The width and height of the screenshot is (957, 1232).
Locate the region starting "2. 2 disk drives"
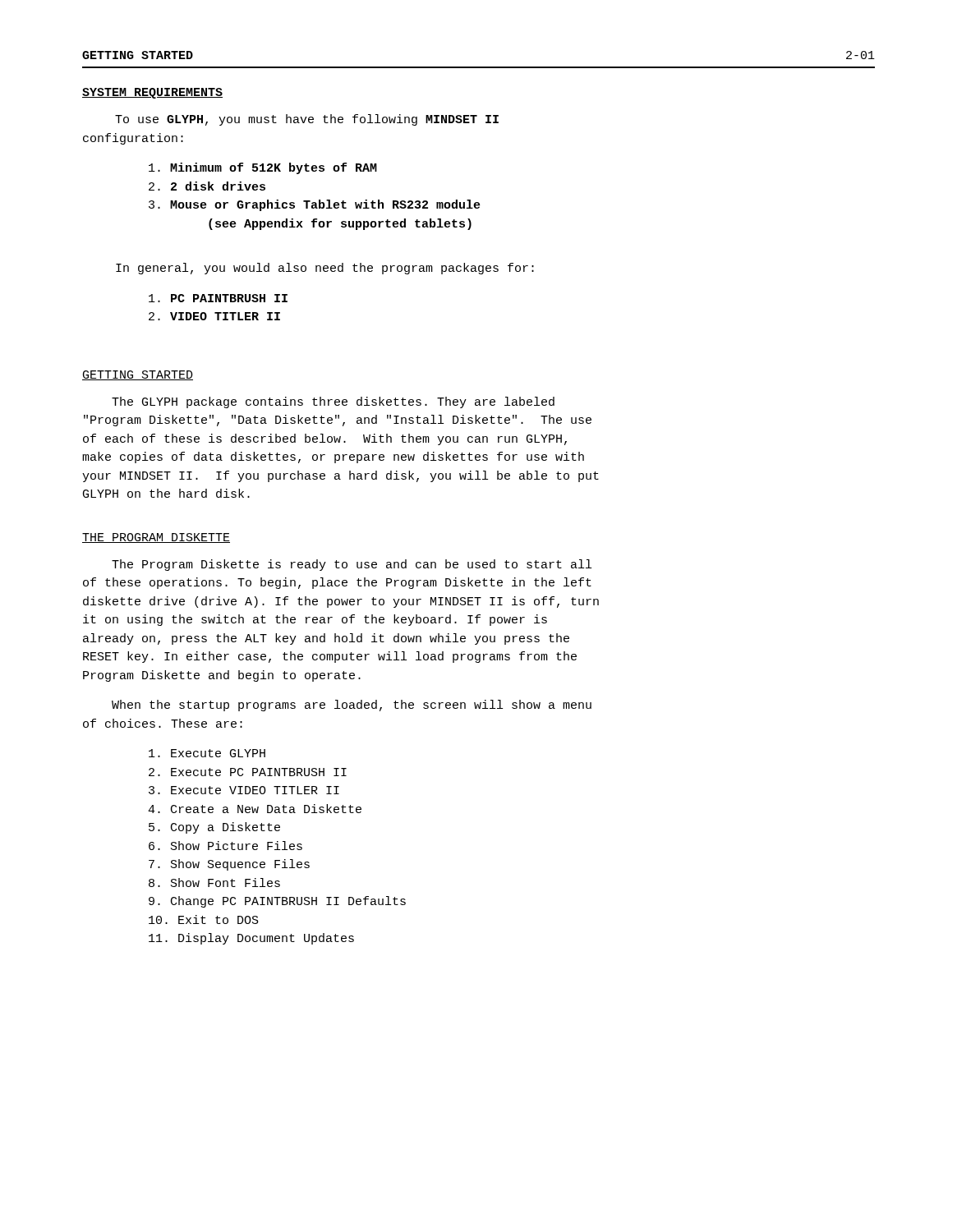click(x=207, y=187)
